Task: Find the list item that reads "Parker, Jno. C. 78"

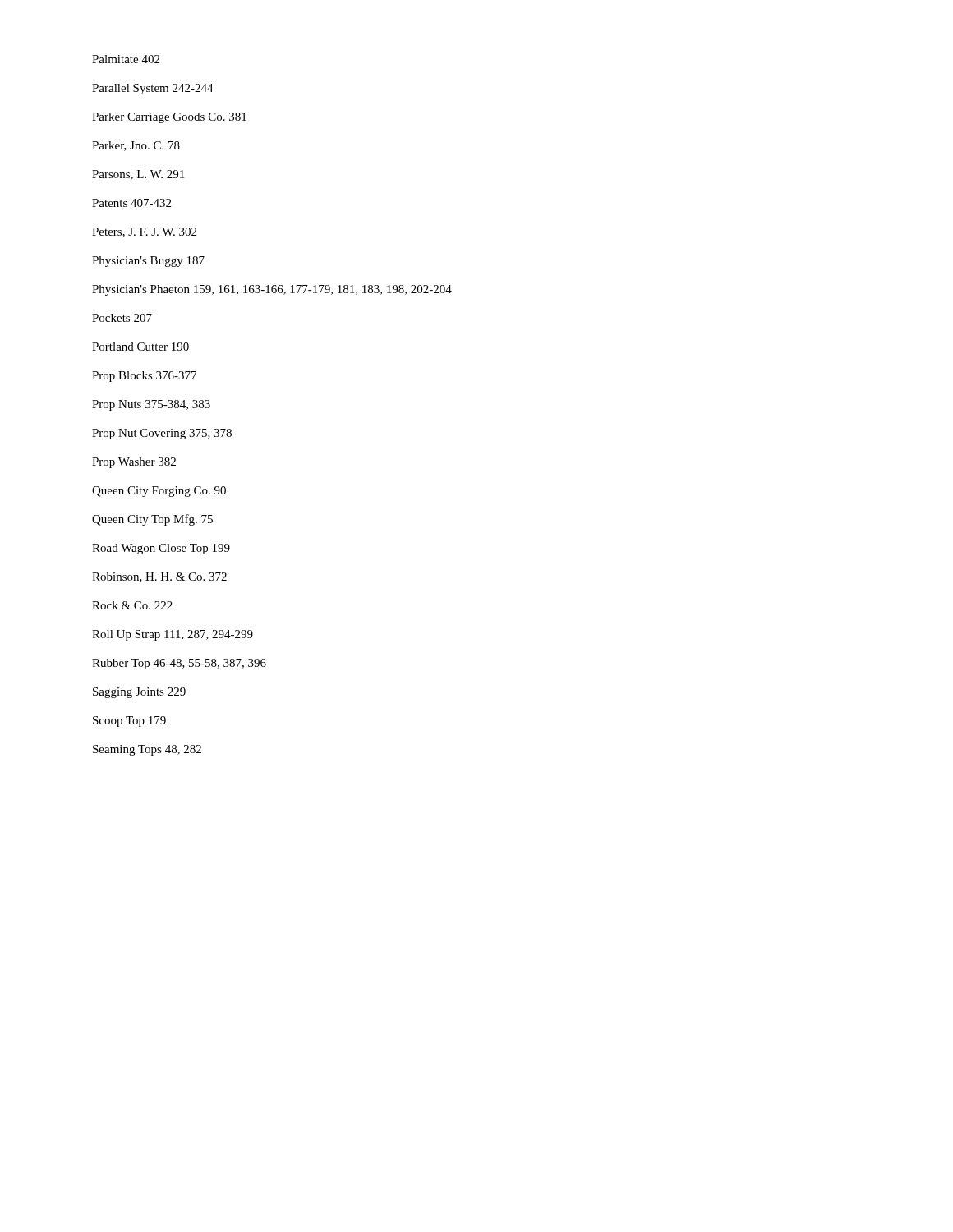Action: pos(136,145)
